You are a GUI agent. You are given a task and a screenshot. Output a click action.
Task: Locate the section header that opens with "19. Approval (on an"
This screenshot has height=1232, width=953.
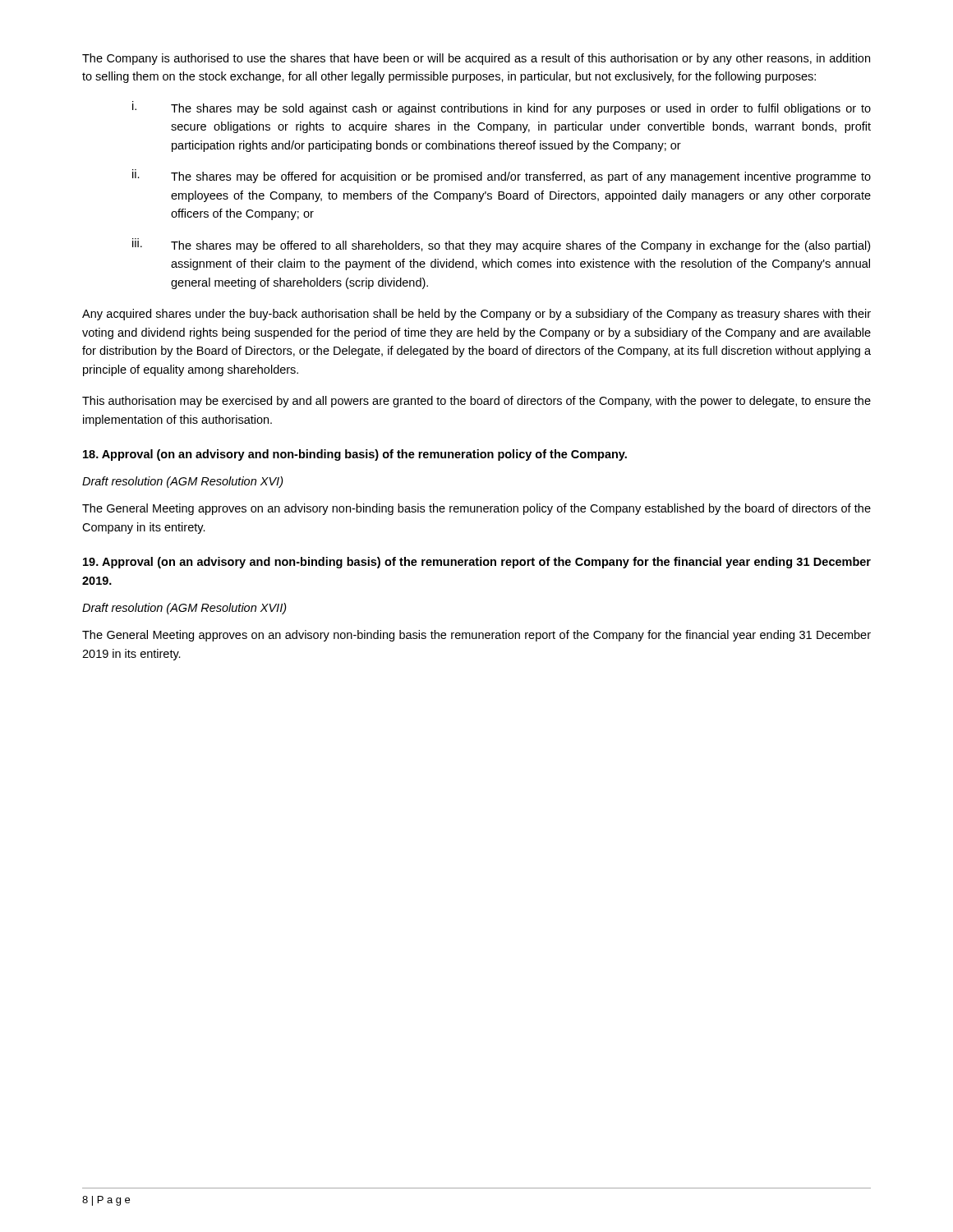coord(476,571)
